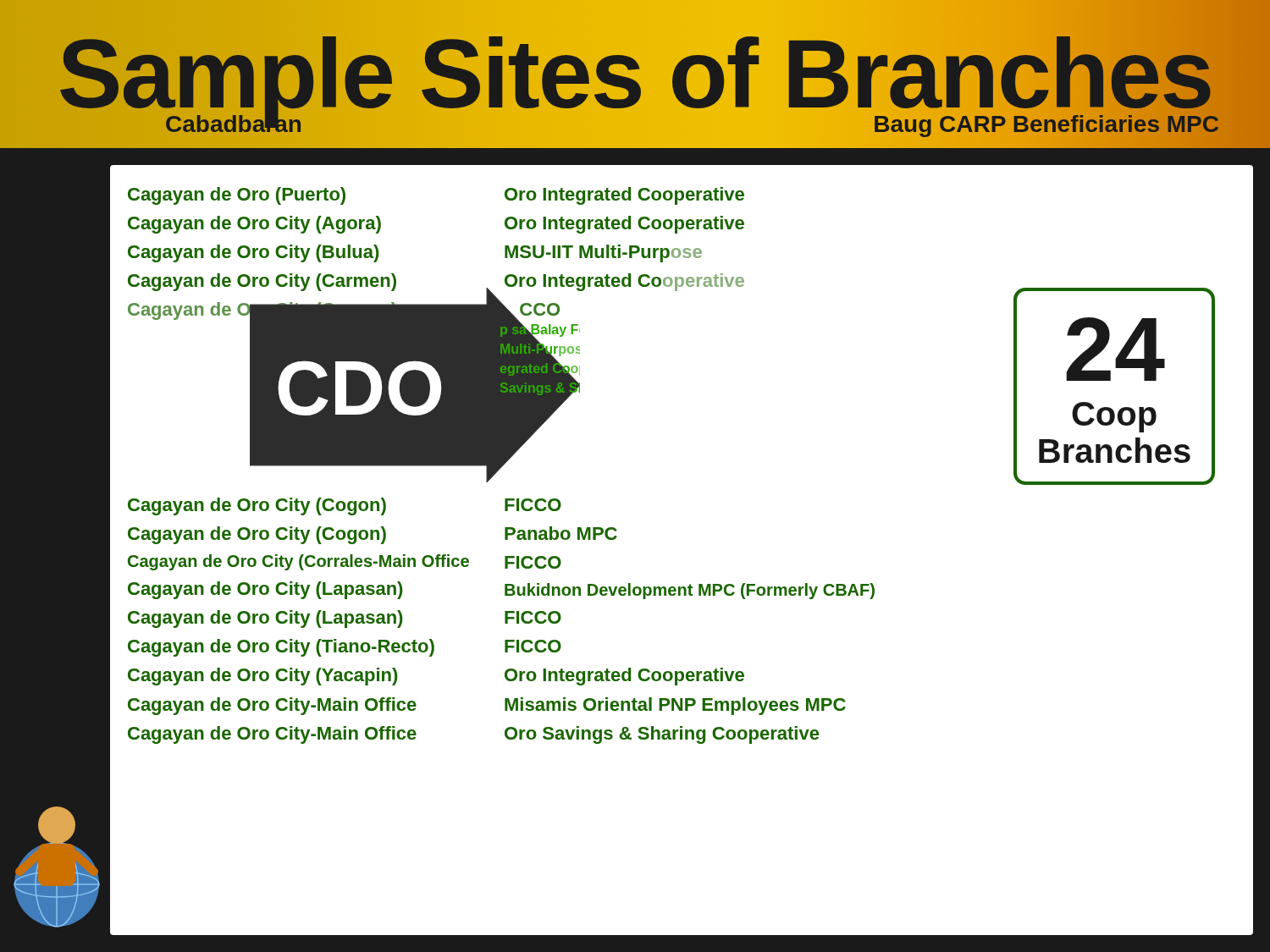Point to the text starting "Cagayan de Oro City (Cogon) Cagayan"
Screen dimensions: 952x1270
(313, 619)
